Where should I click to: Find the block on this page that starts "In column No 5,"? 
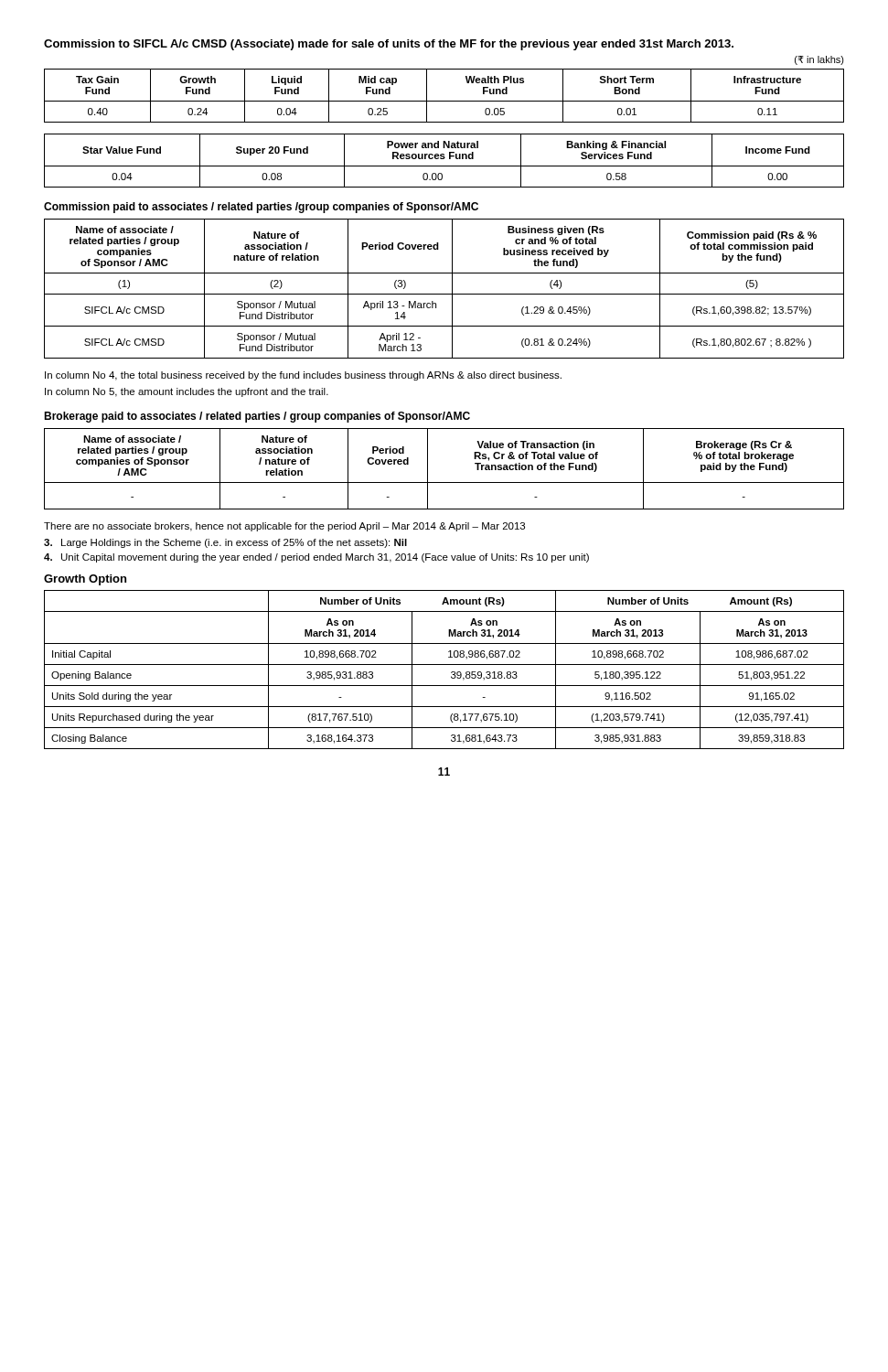(186, 391)
